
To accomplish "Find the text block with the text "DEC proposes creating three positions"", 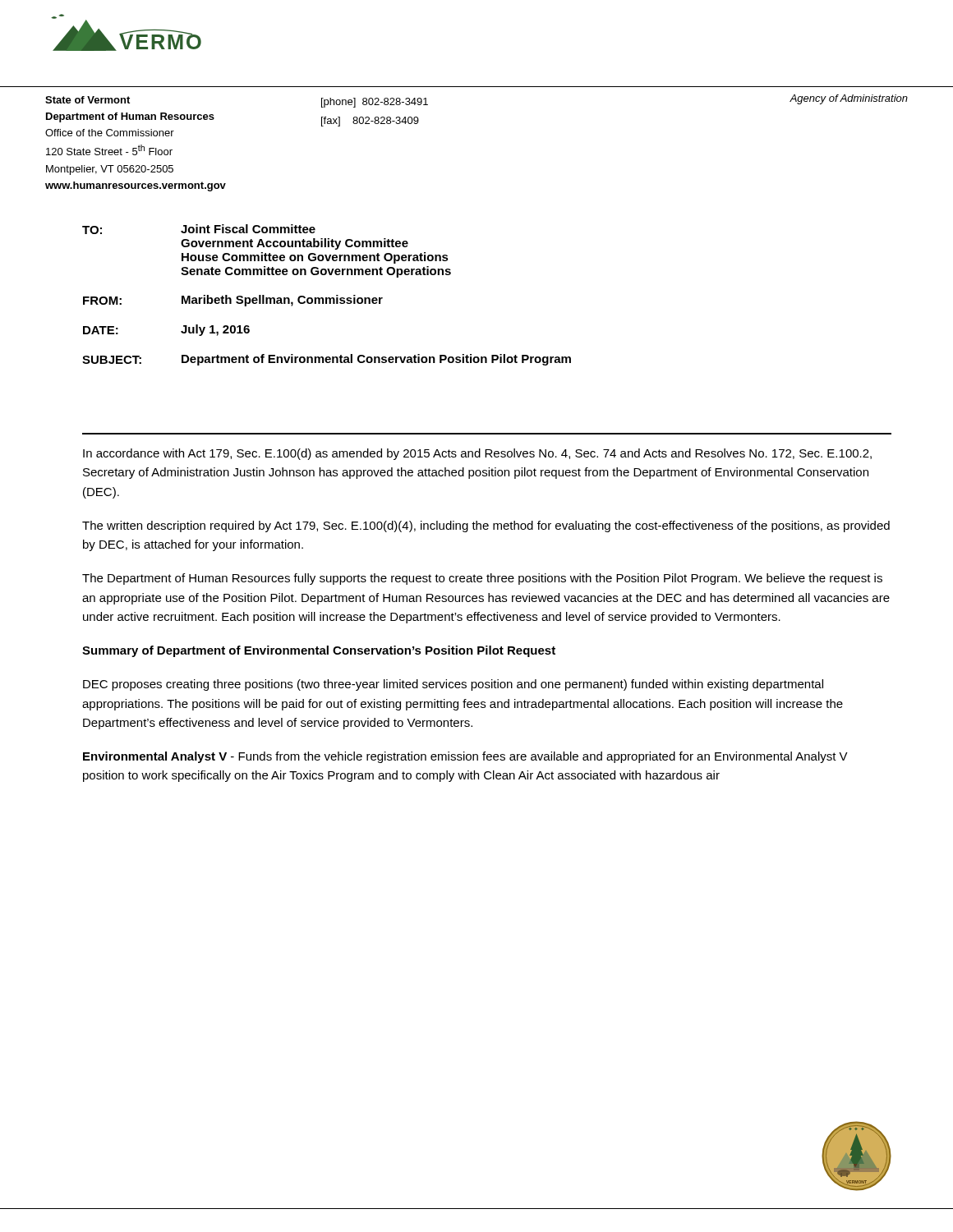I will click(463, 703).
